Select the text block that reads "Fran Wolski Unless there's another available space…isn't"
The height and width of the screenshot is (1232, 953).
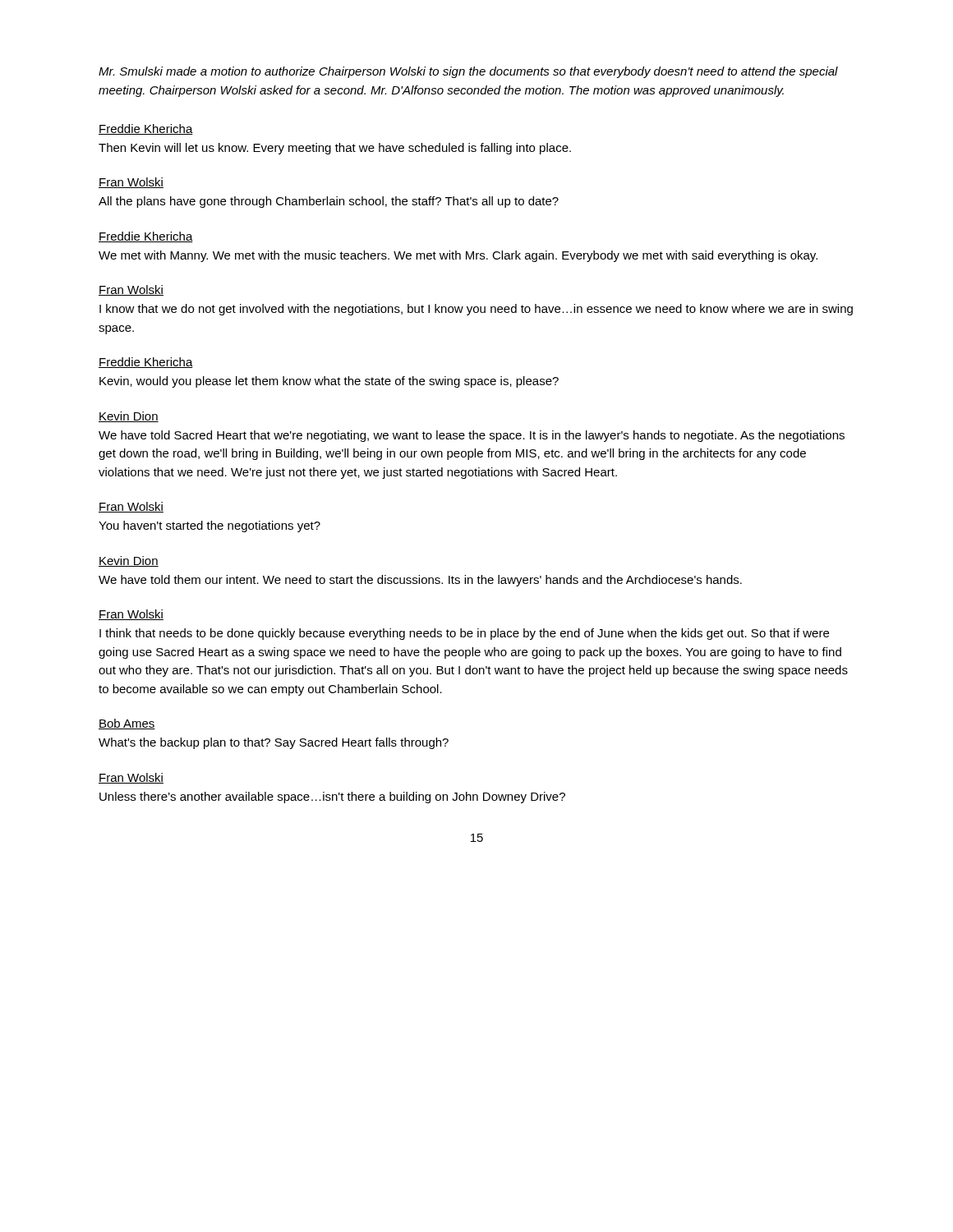pyautogui.click(x=476, y=788)
